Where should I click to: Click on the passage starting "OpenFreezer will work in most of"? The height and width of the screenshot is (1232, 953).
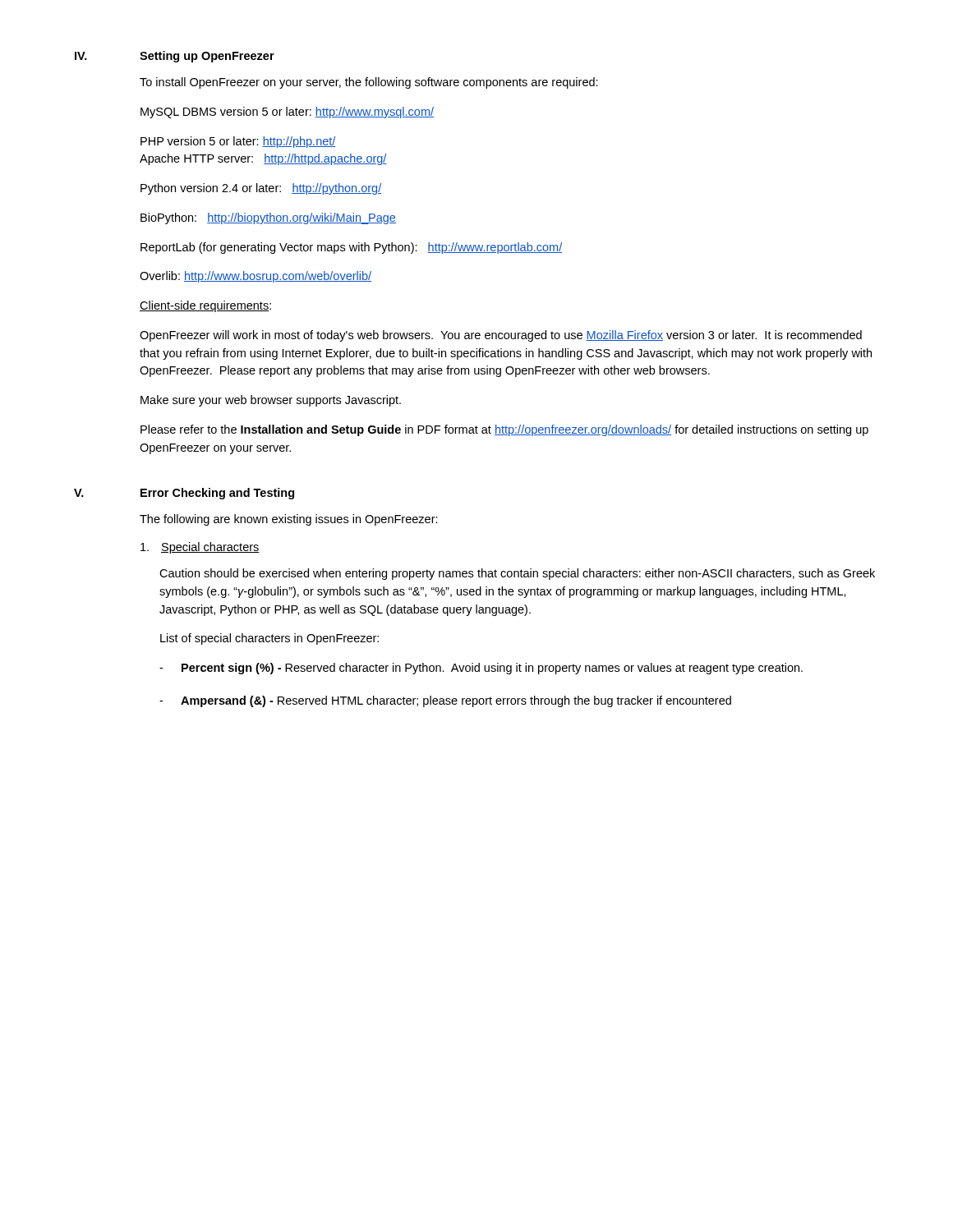[506, 353]
